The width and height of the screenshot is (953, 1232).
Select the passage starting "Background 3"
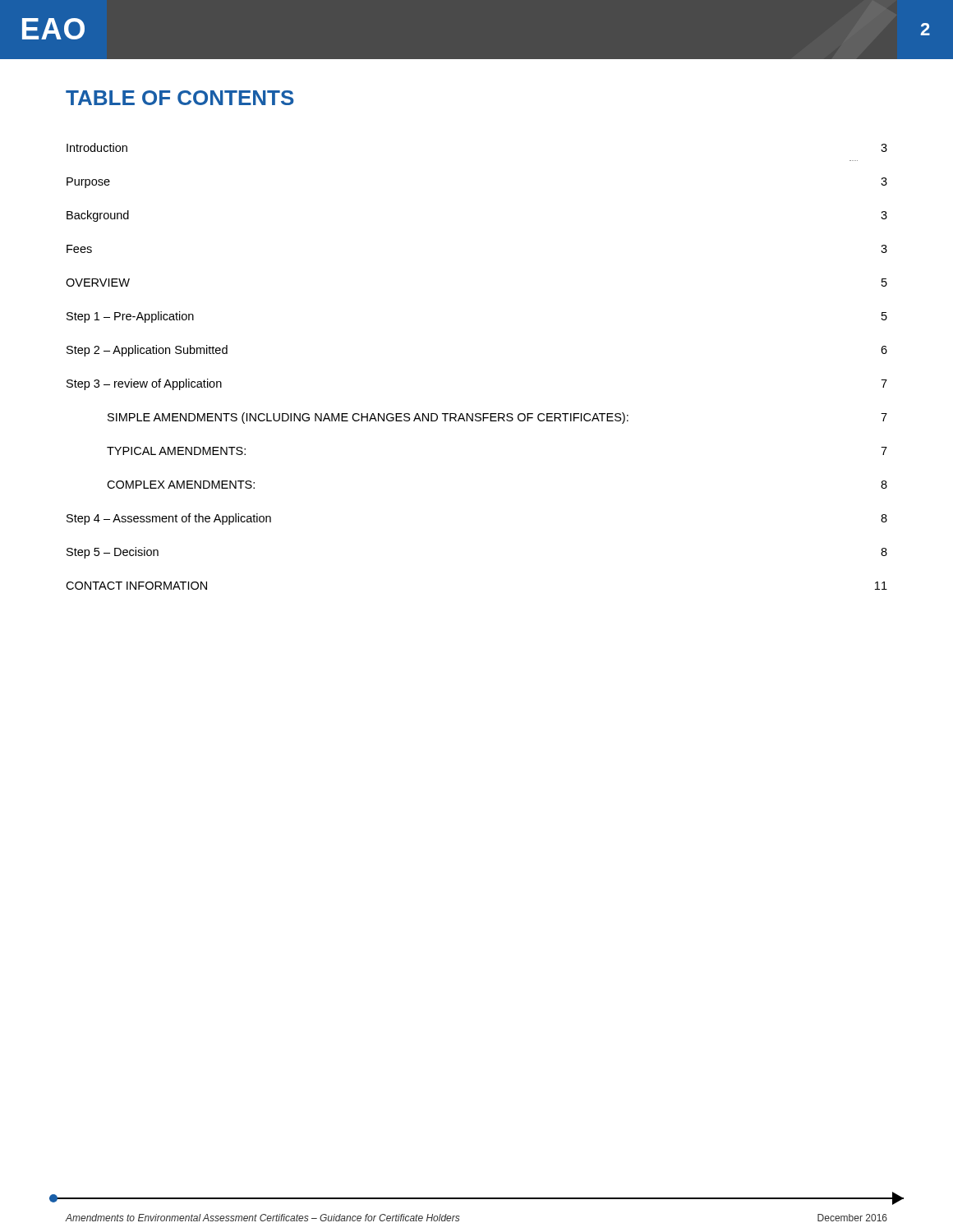(97, 215)
